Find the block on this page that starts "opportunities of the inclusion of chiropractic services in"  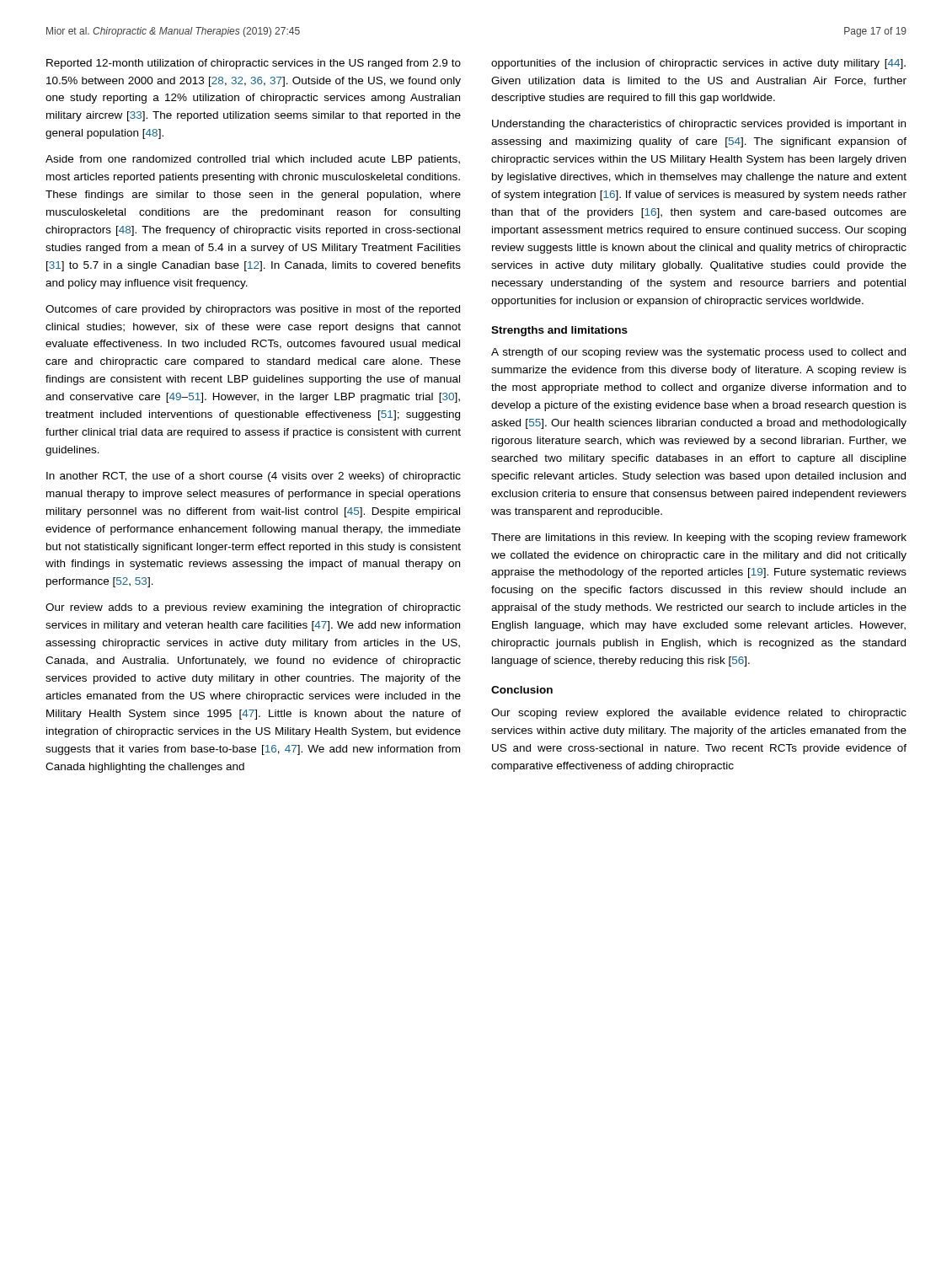[699, 81]
